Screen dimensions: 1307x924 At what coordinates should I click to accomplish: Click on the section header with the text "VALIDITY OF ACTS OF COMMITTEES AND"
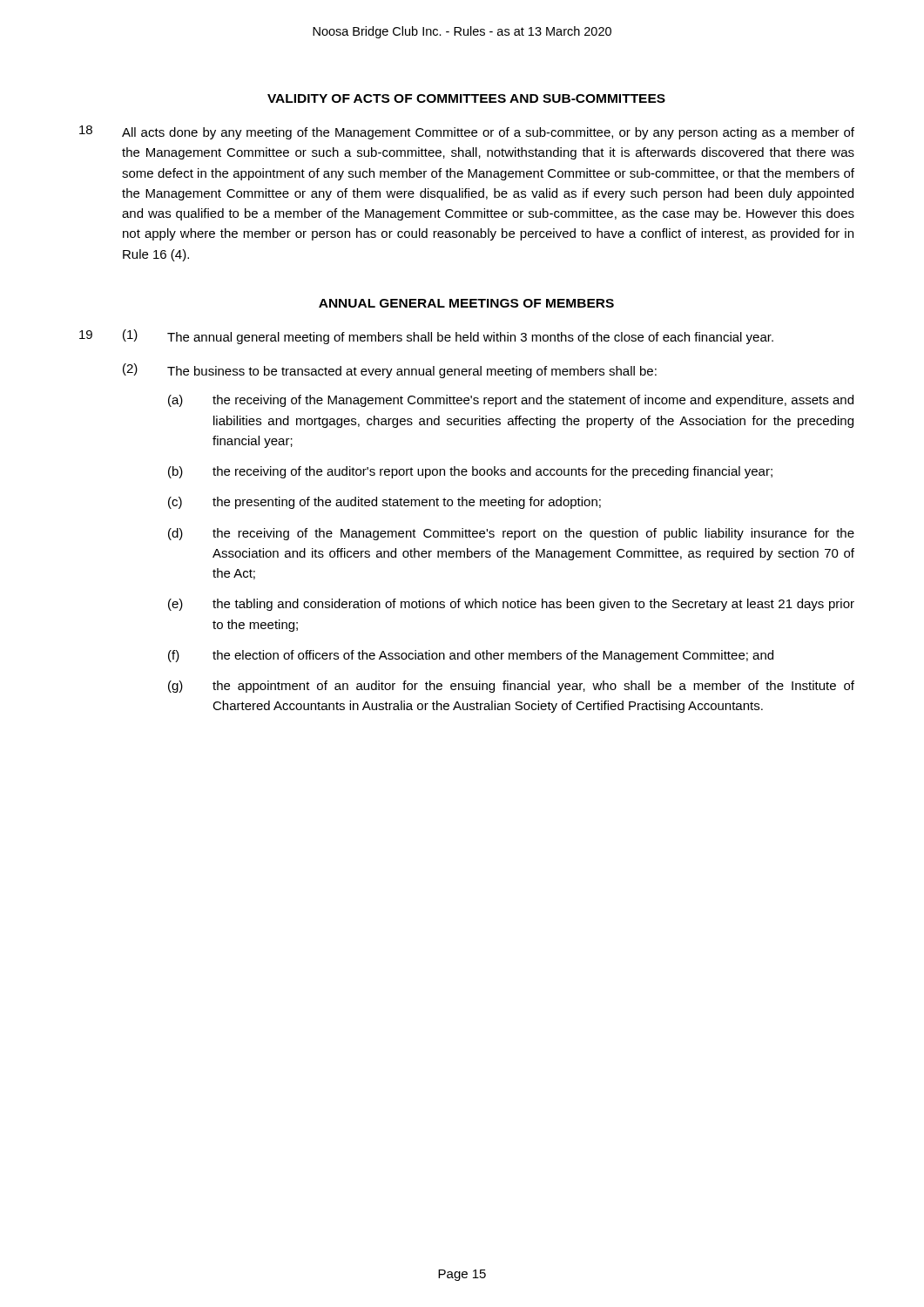click(466, 98)
